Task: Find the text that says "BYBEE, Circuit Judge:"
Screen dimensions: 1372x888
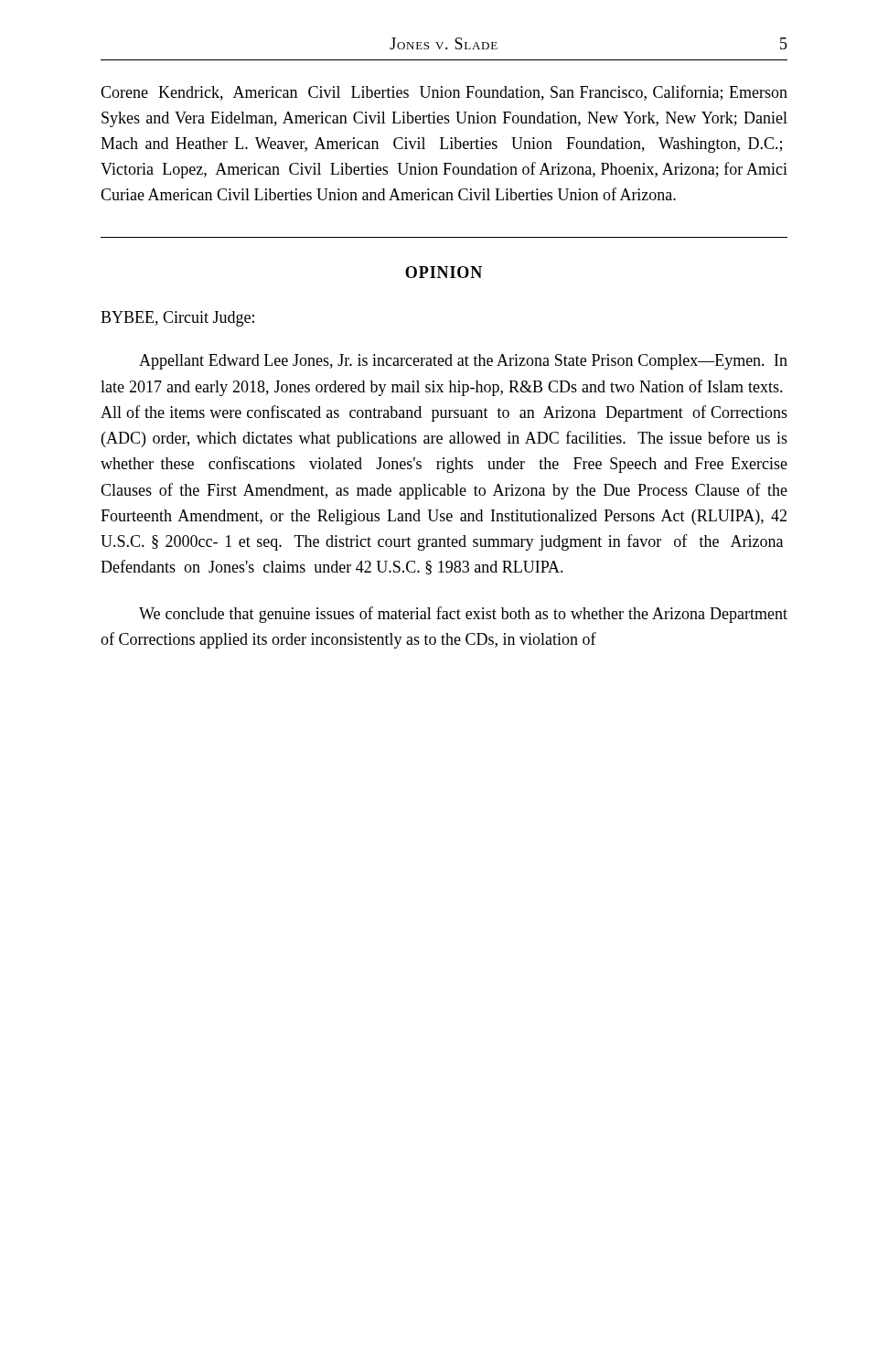Action: [178, 318]
